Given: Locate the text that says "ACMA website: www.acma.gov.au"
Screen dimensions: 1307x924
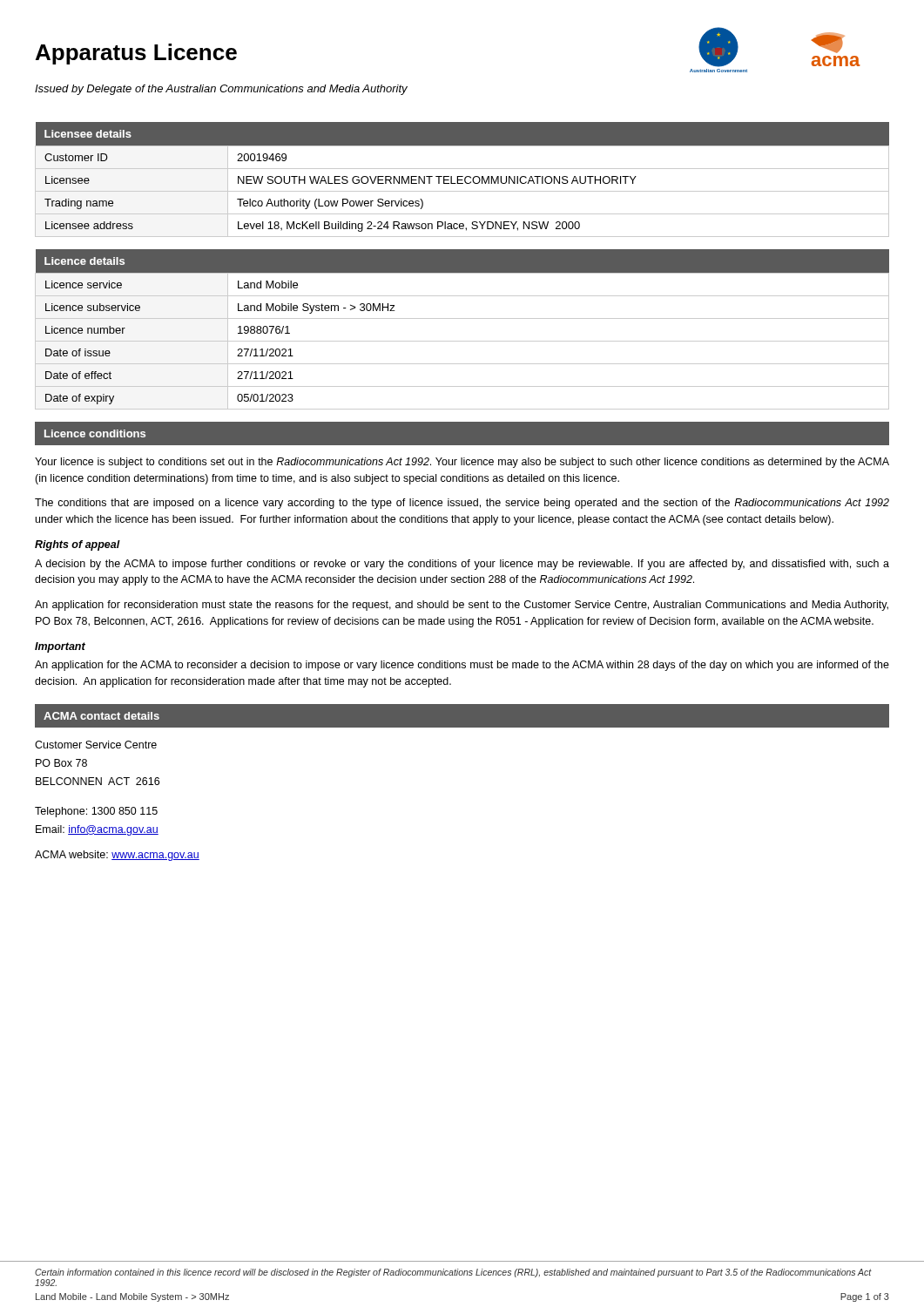Looking at the screenshot, I should (x=117, y=855).
